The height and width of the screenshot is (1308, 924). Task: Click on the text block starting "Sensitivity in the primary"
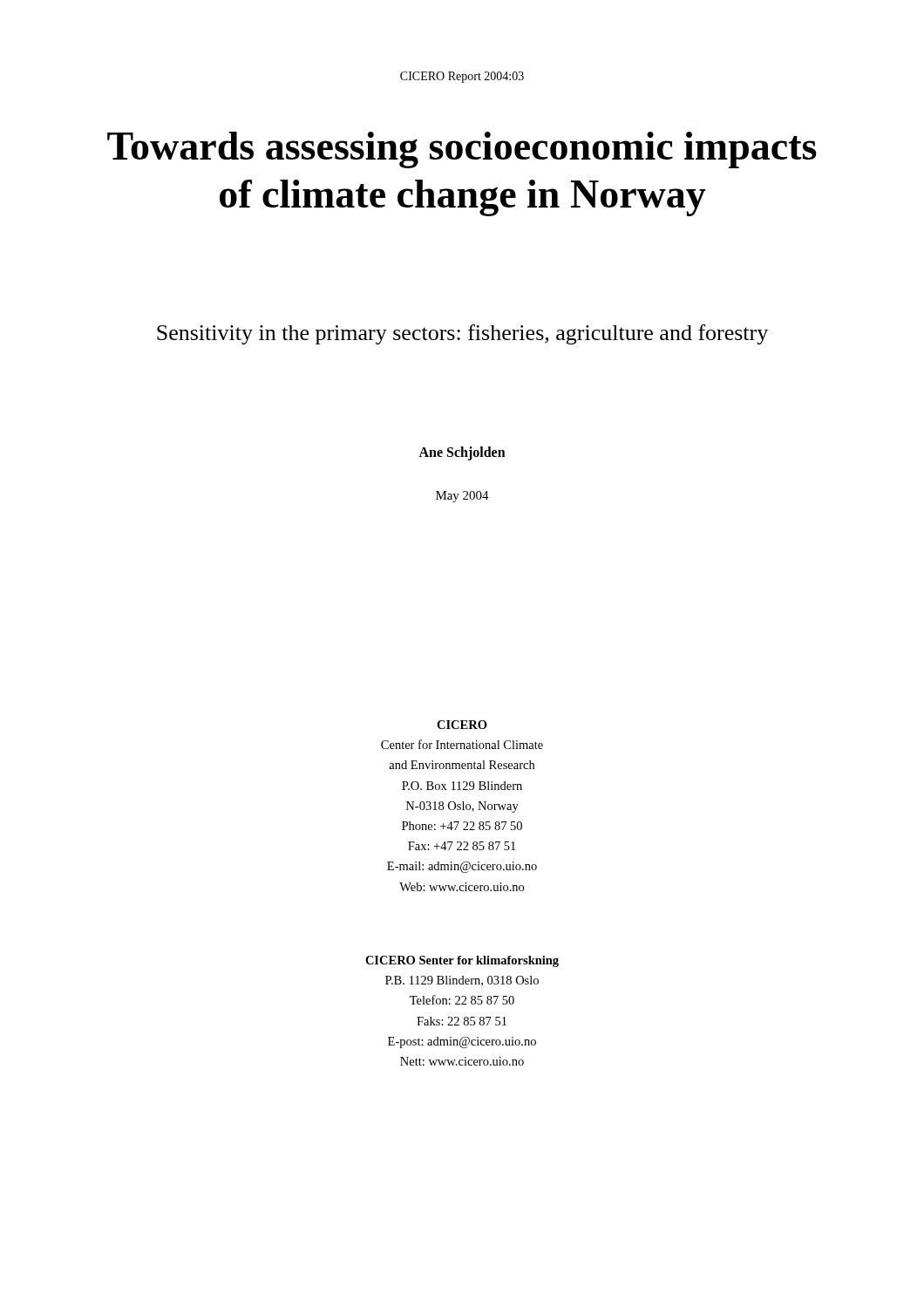point(462,333)
